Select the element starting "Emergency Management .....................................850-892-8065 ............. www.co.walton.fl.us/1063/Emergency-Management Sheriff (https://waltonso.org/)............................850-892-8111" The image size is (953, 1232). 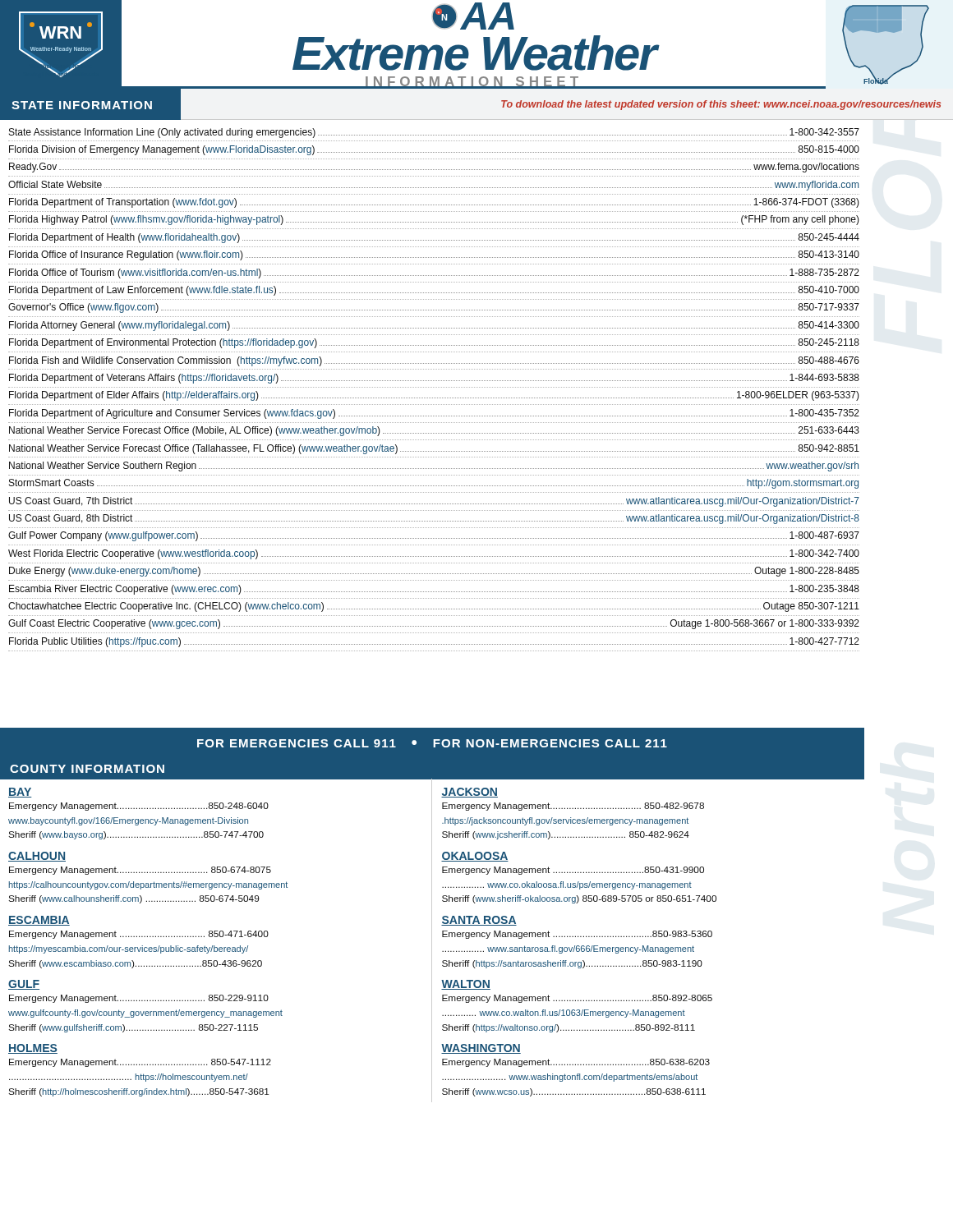(x=577, y=1013)
